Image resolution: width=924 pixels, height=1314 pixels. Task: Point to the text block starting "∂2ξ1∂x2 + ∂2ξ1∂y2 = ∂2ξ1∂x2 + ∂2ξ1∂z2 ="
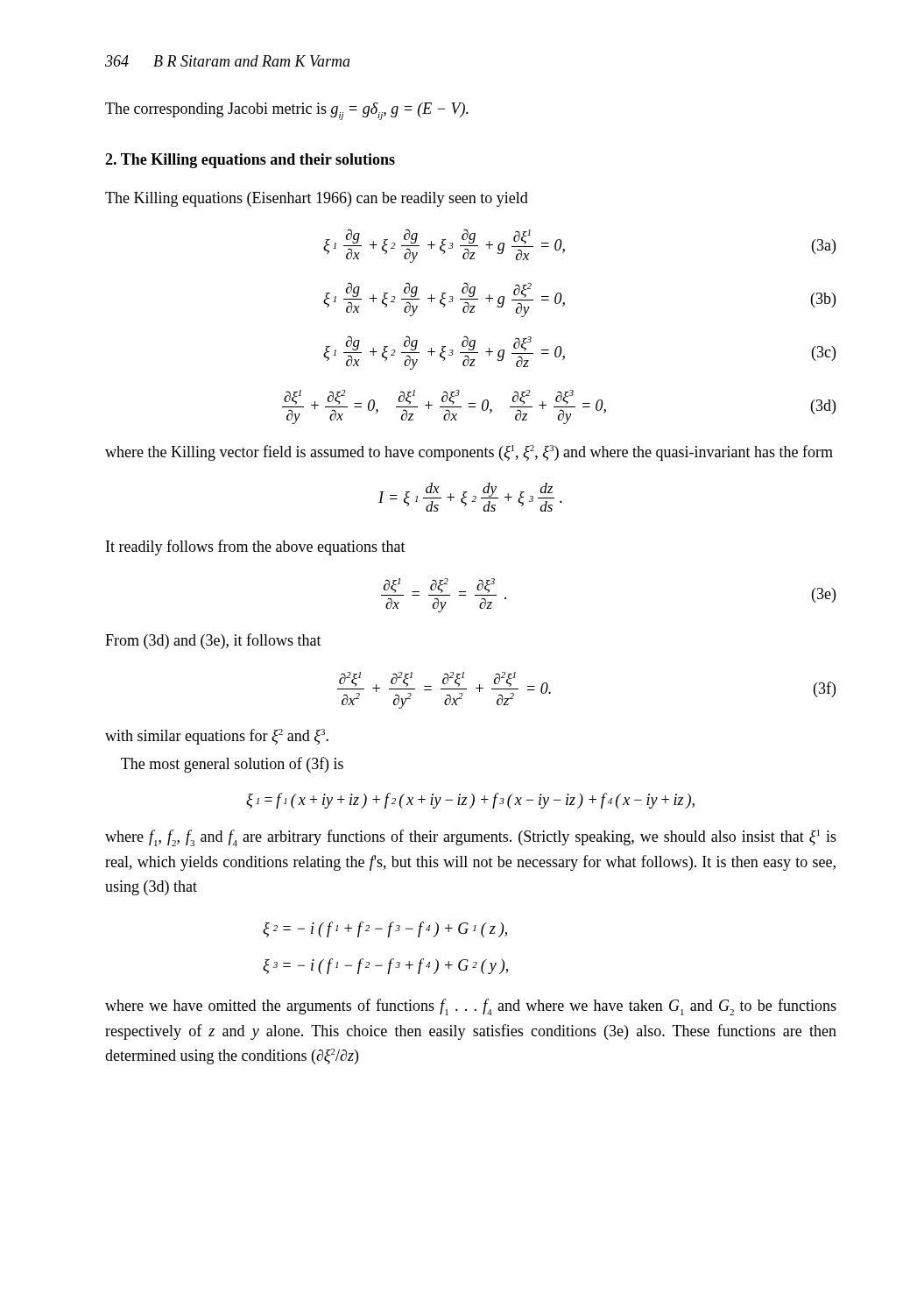(x=471, y=689)
